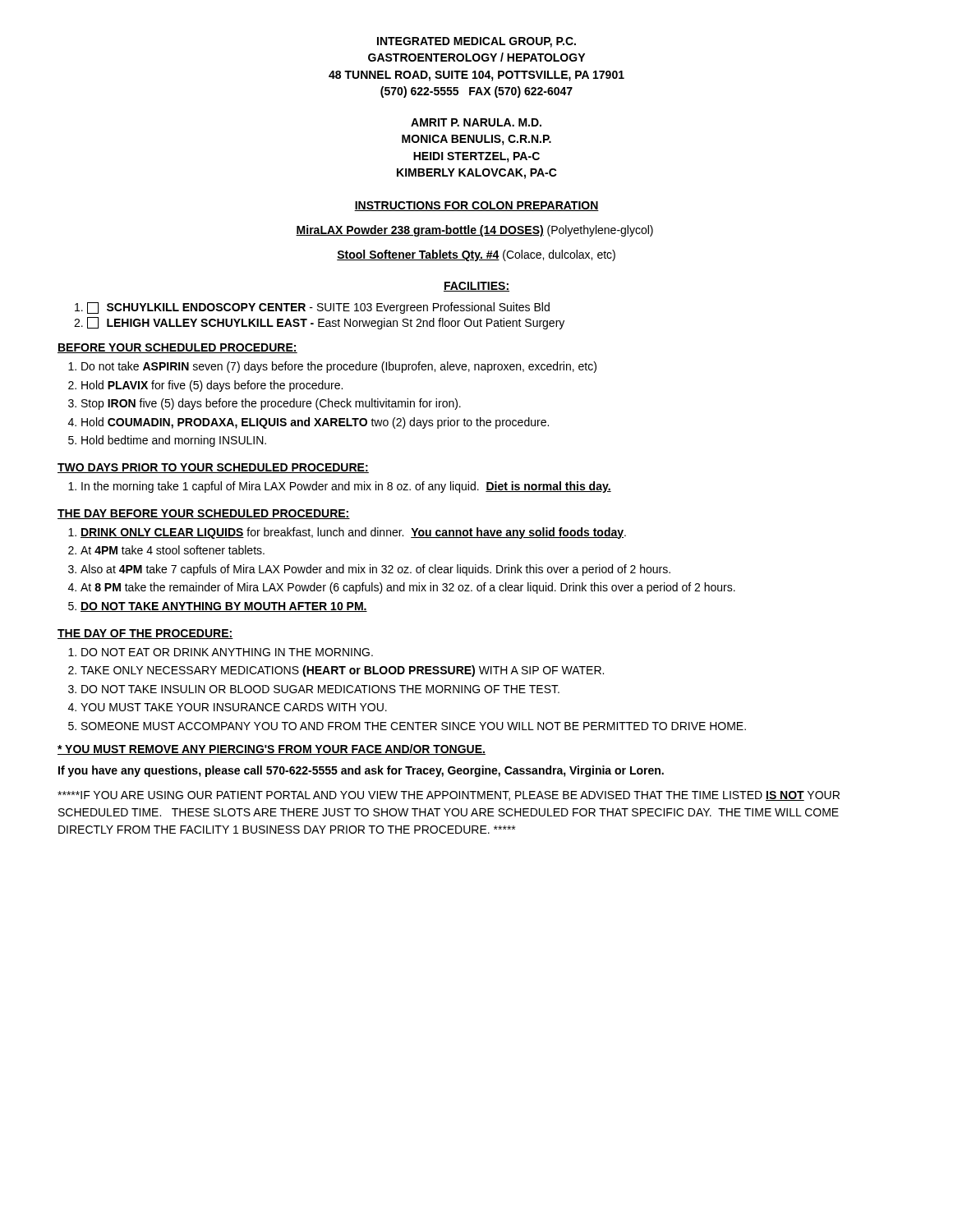Click the passage that begins "2. LEHIGH VALLEY SCHUYLKILL EAST - East"

click(x=319, y=322)
